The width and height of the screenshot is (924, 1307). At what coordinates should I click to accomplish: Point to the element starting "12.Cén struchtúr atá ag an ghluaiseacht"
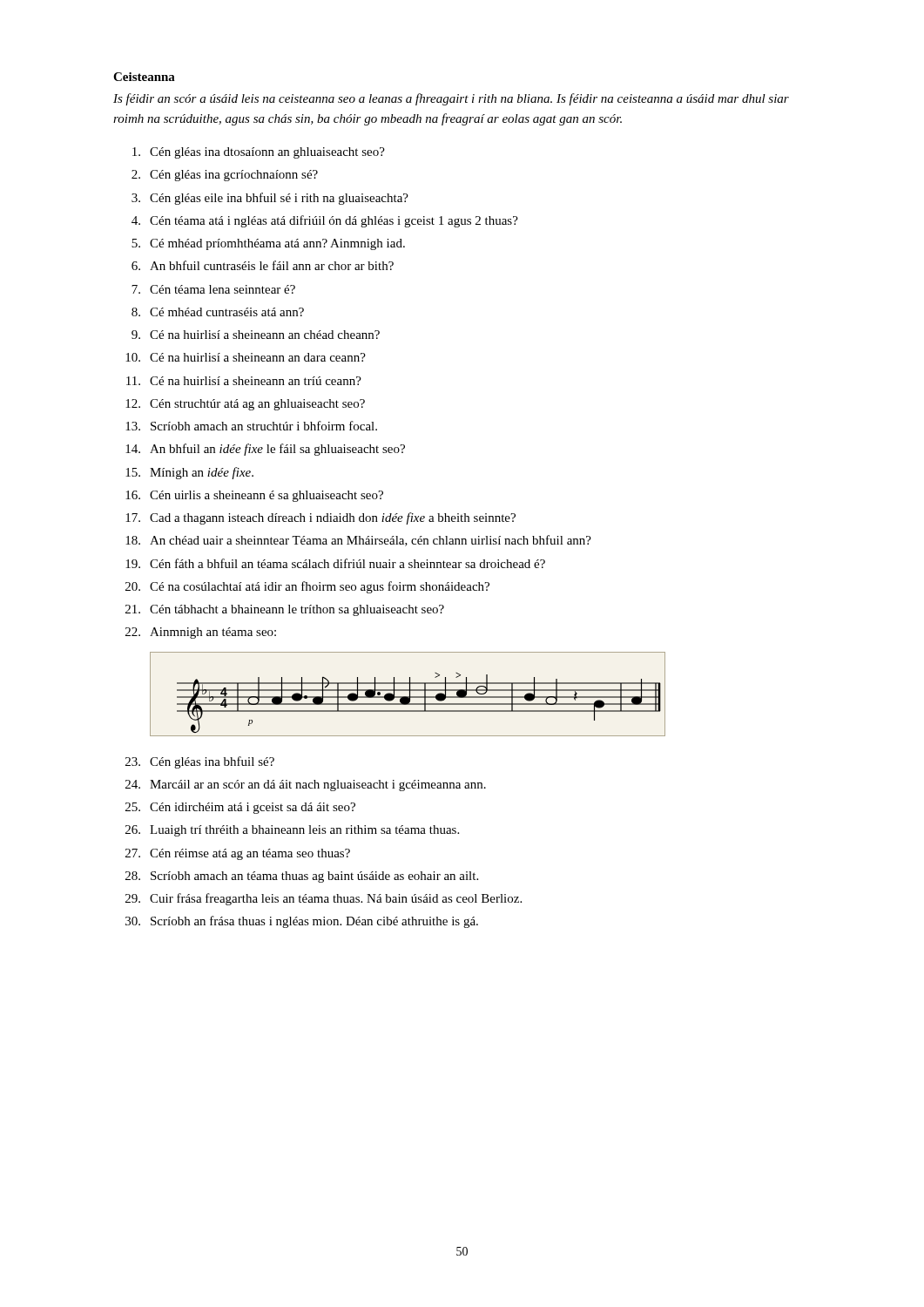pyautogui.click(x=239, y=404)
